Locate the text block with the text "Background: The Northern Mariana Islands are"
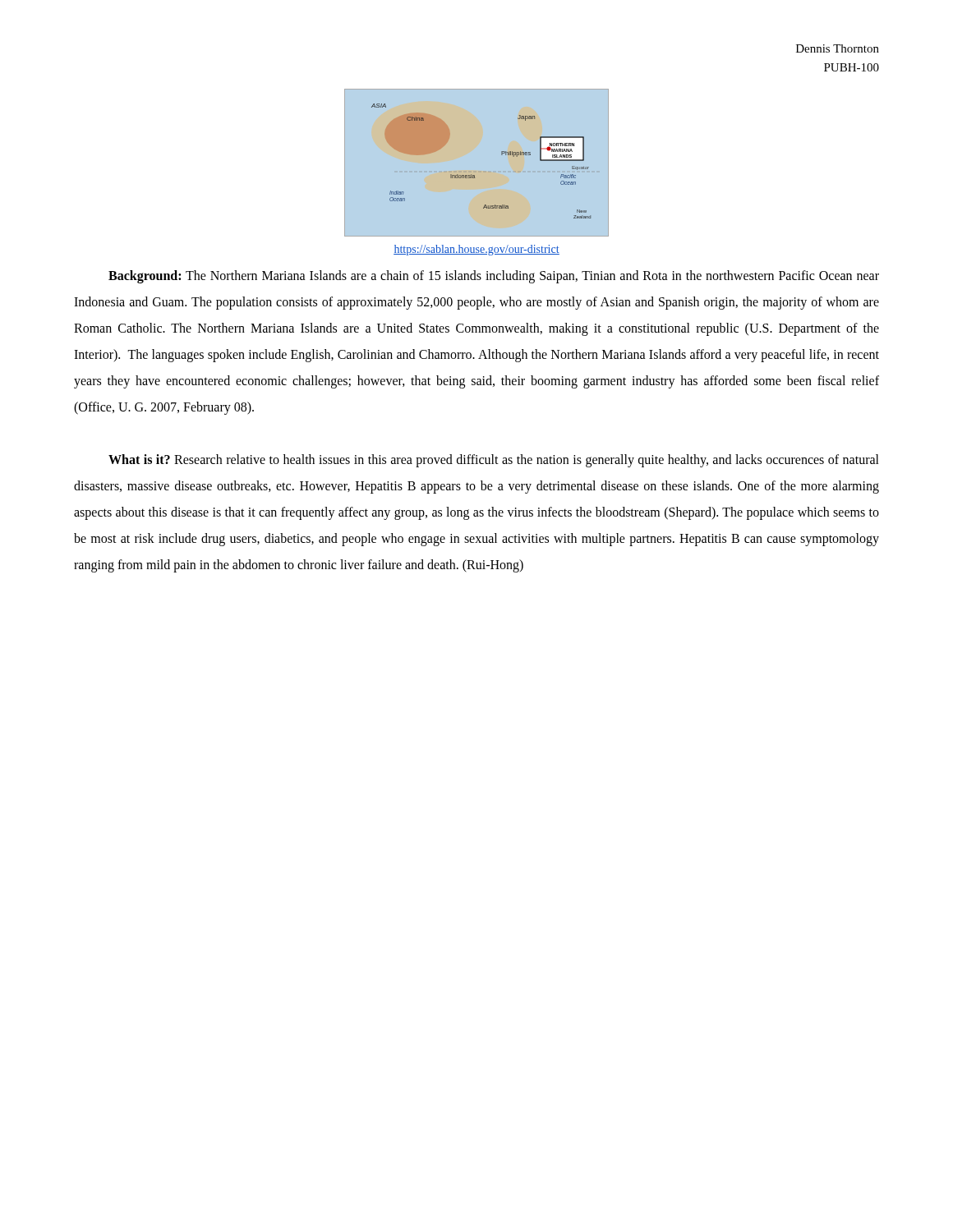 coord(476,341)
